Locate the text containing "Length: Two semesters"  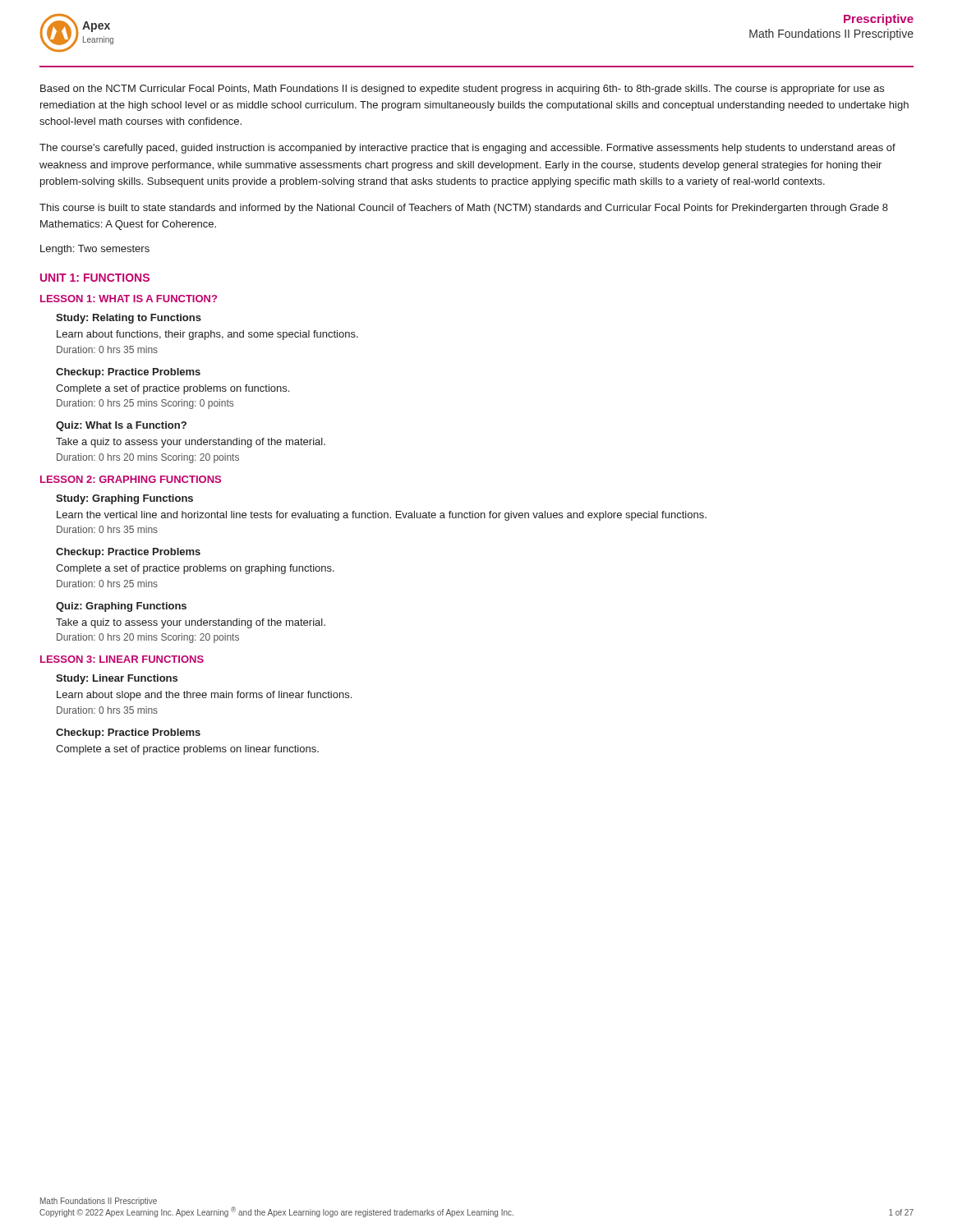(95, 249)
